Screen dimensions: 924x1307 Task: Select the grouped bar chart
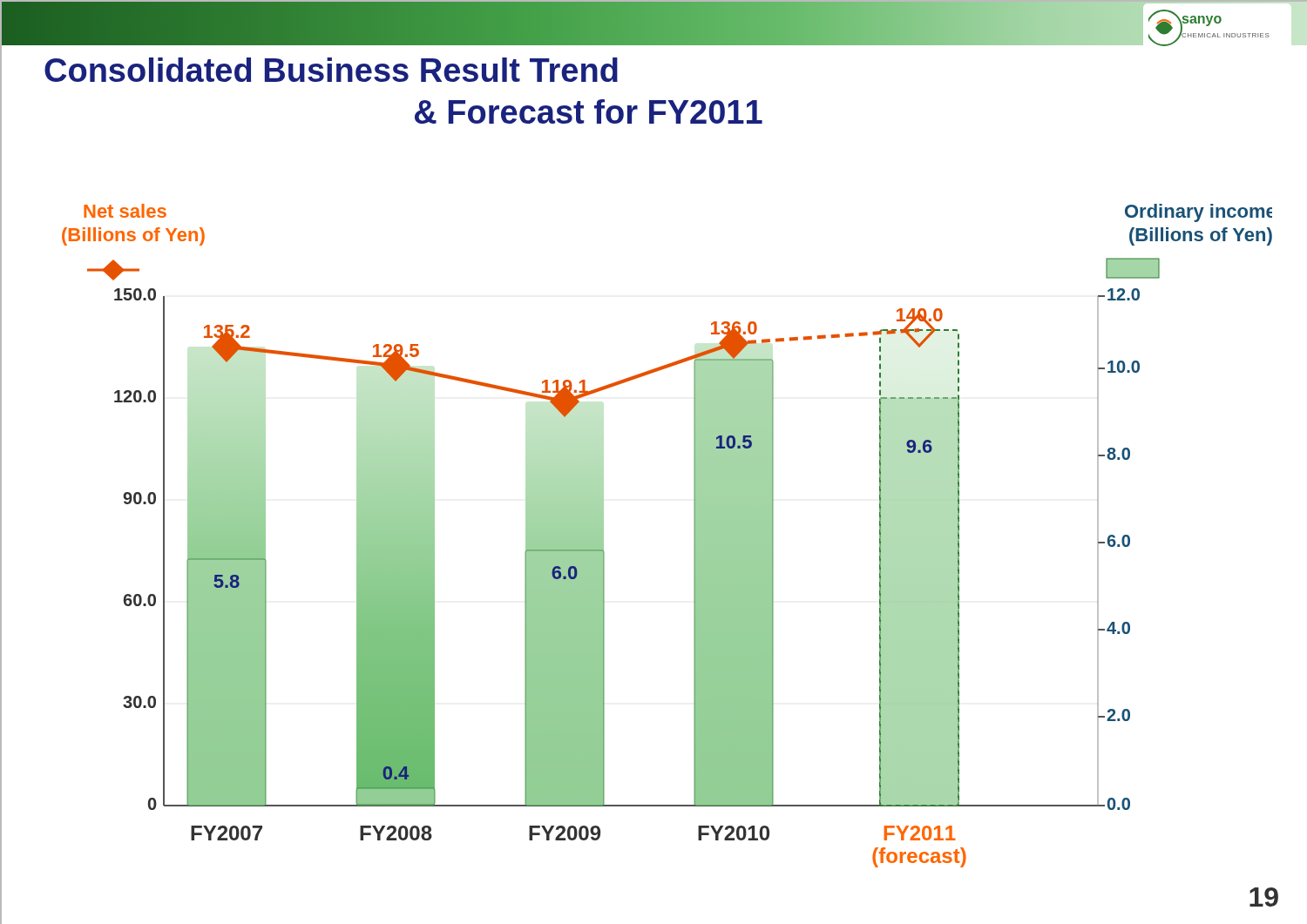click(654, 479)
